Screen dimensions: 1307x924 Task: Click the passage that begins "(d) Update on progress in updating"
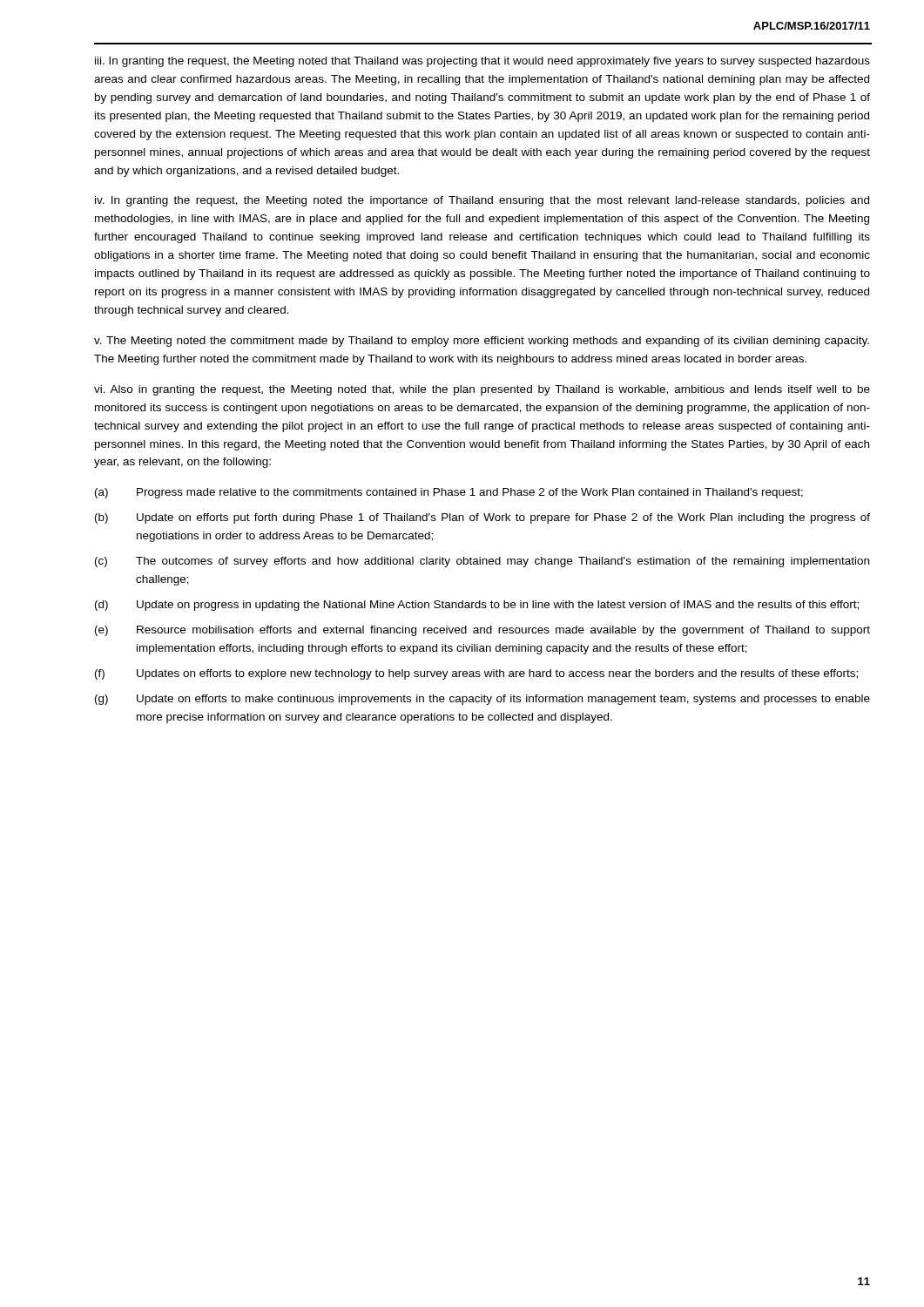pos(482,605)
